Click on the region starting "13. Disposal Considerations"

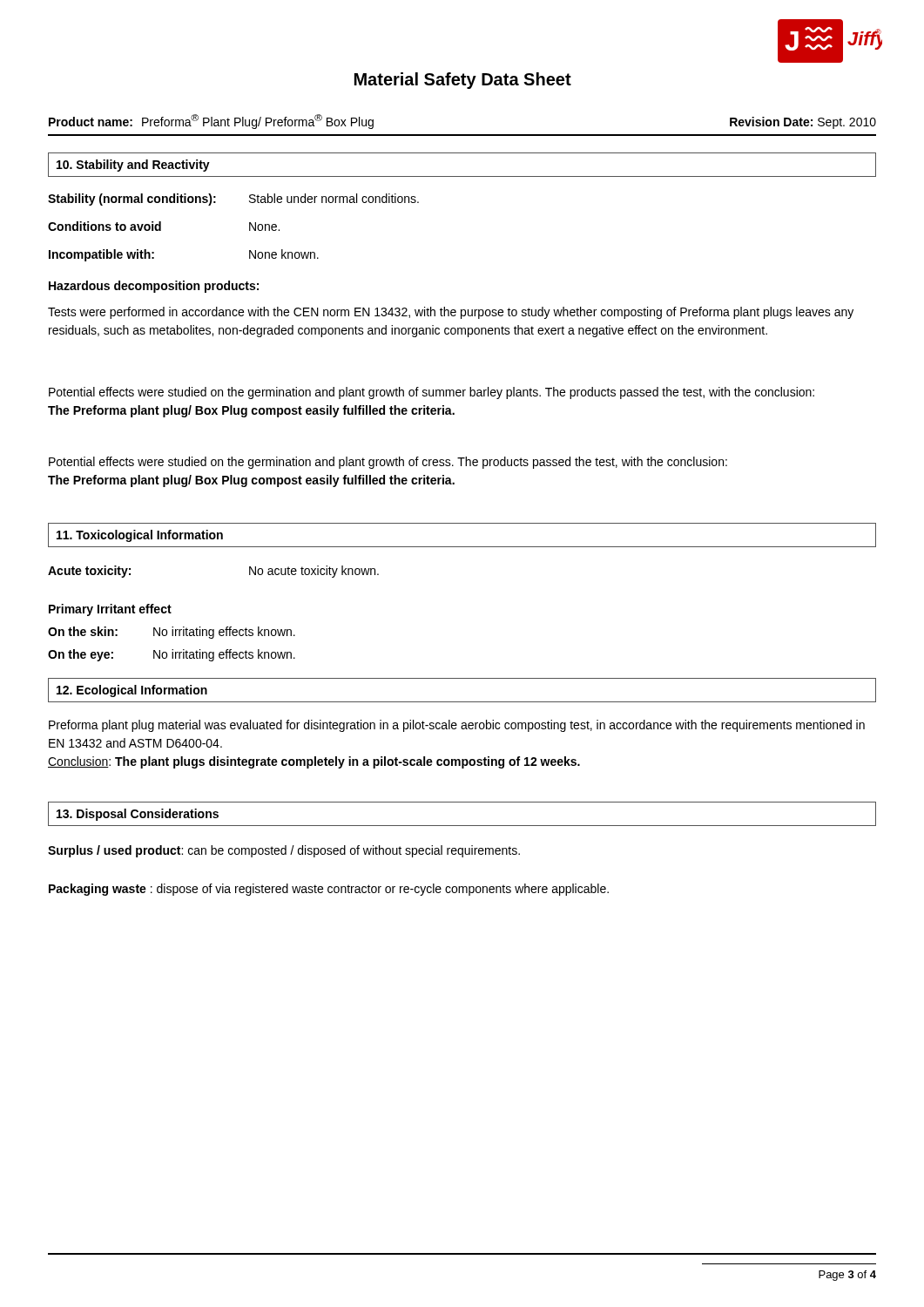(x=137, y=814)
